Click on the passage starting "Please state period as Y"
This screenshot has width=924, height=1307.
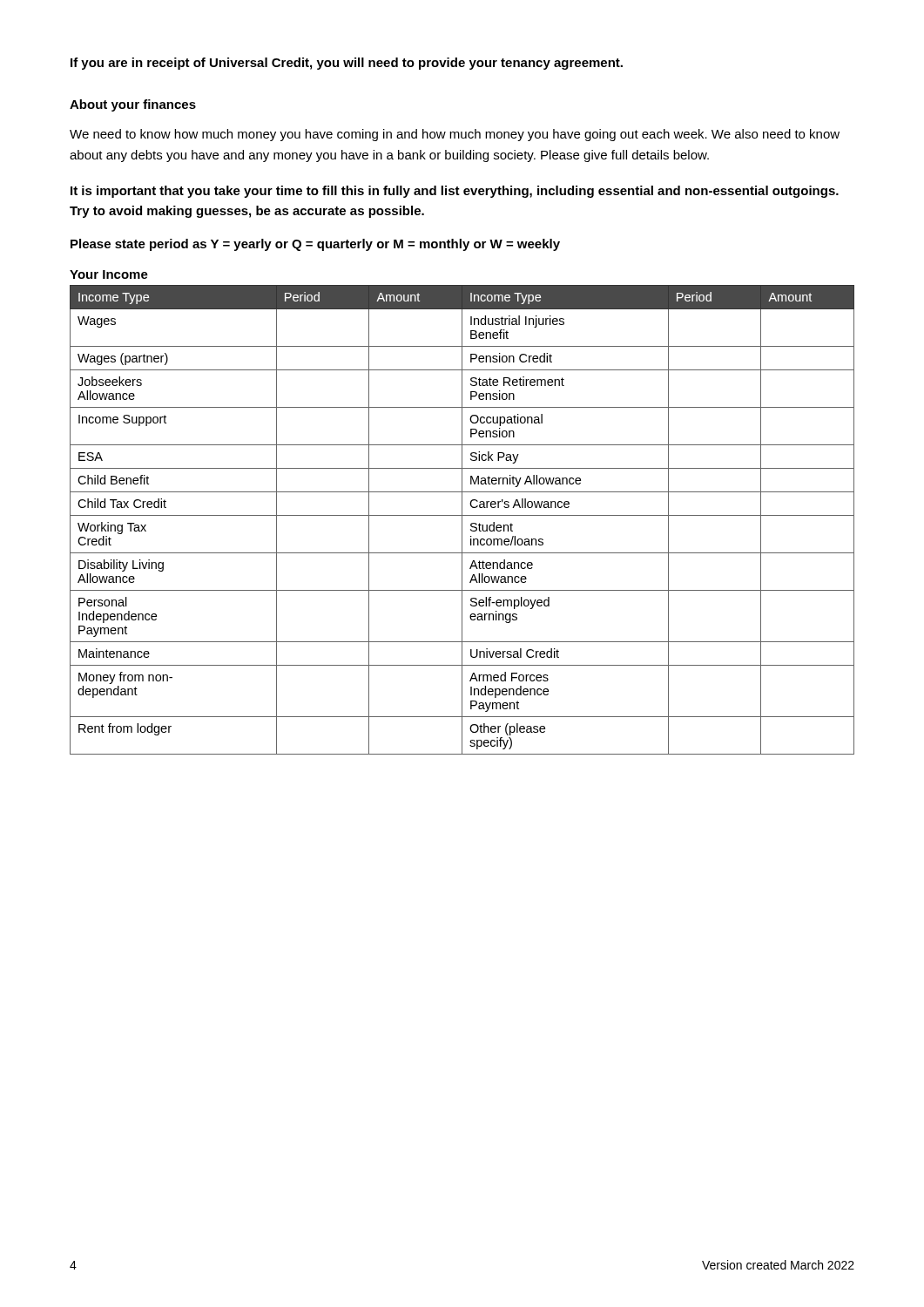tap(315, 244)
